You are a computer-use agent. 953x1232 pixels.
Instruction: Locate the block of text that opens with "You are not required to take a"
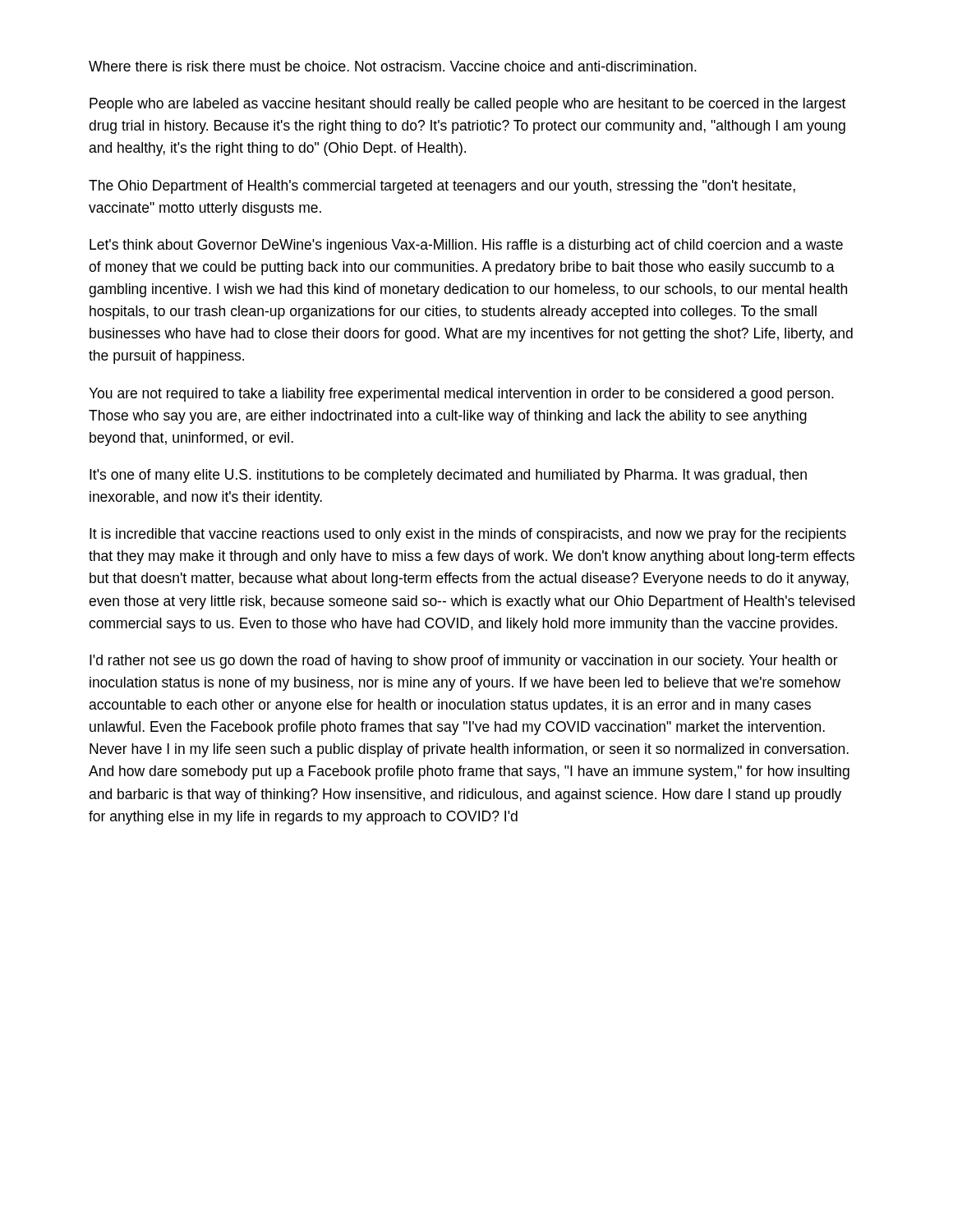pos(462,415)
